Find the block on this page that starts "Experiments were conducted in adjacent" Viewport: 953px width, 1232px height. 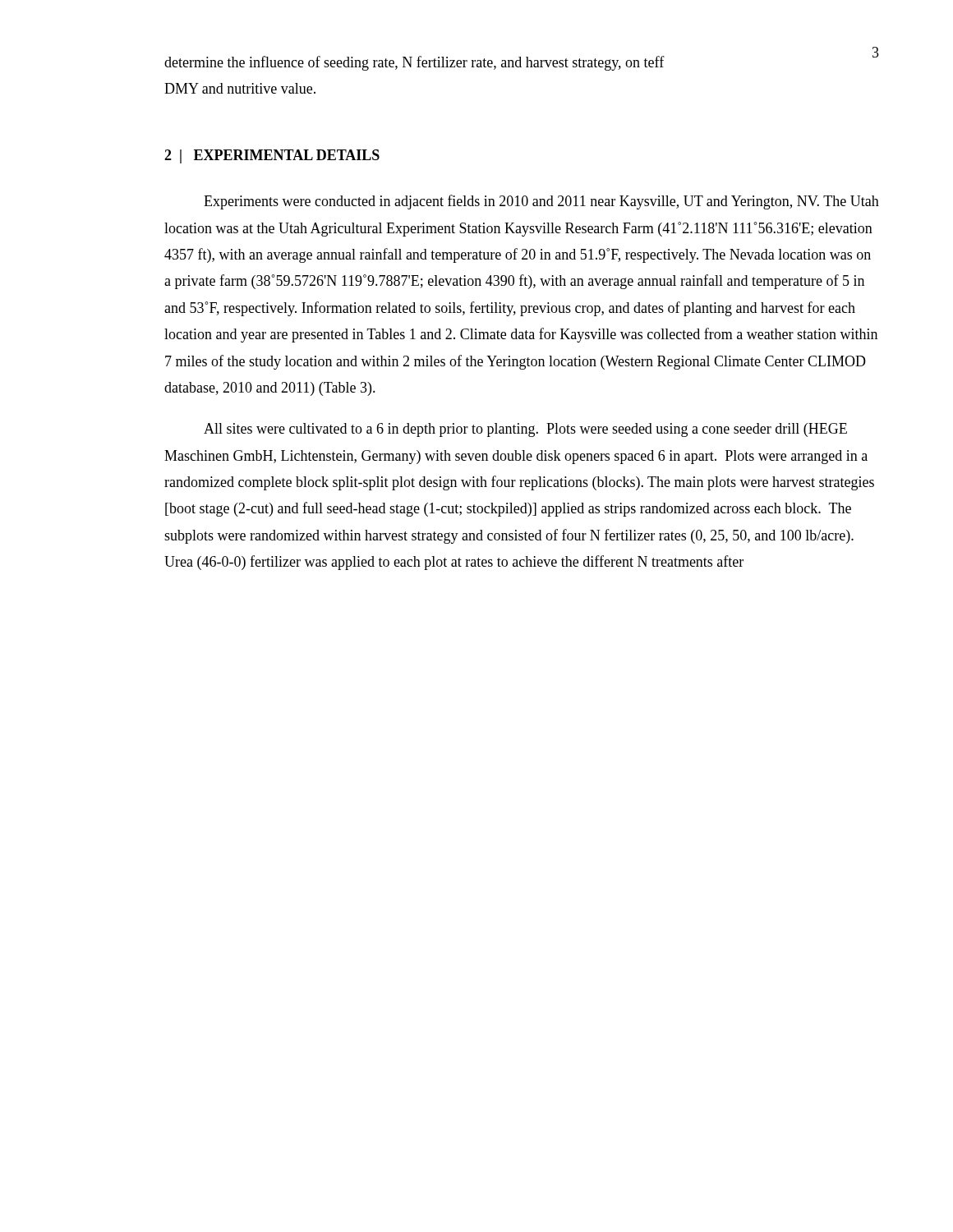522,295
